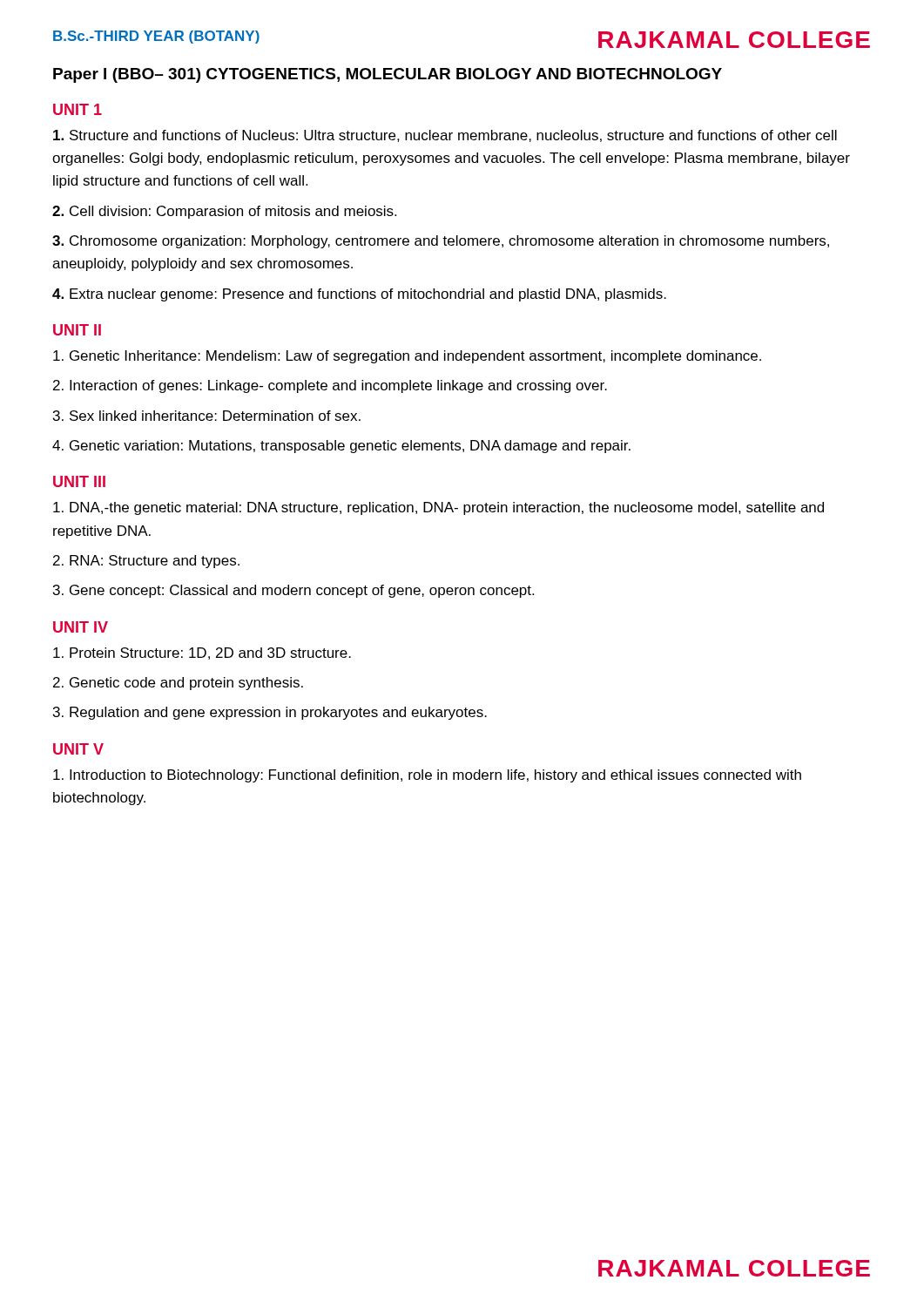Image resolution: width=924 pixels, height=1307 pixels.
Task: Where does it say "UNIT II"?
Action: coord(77,330)
